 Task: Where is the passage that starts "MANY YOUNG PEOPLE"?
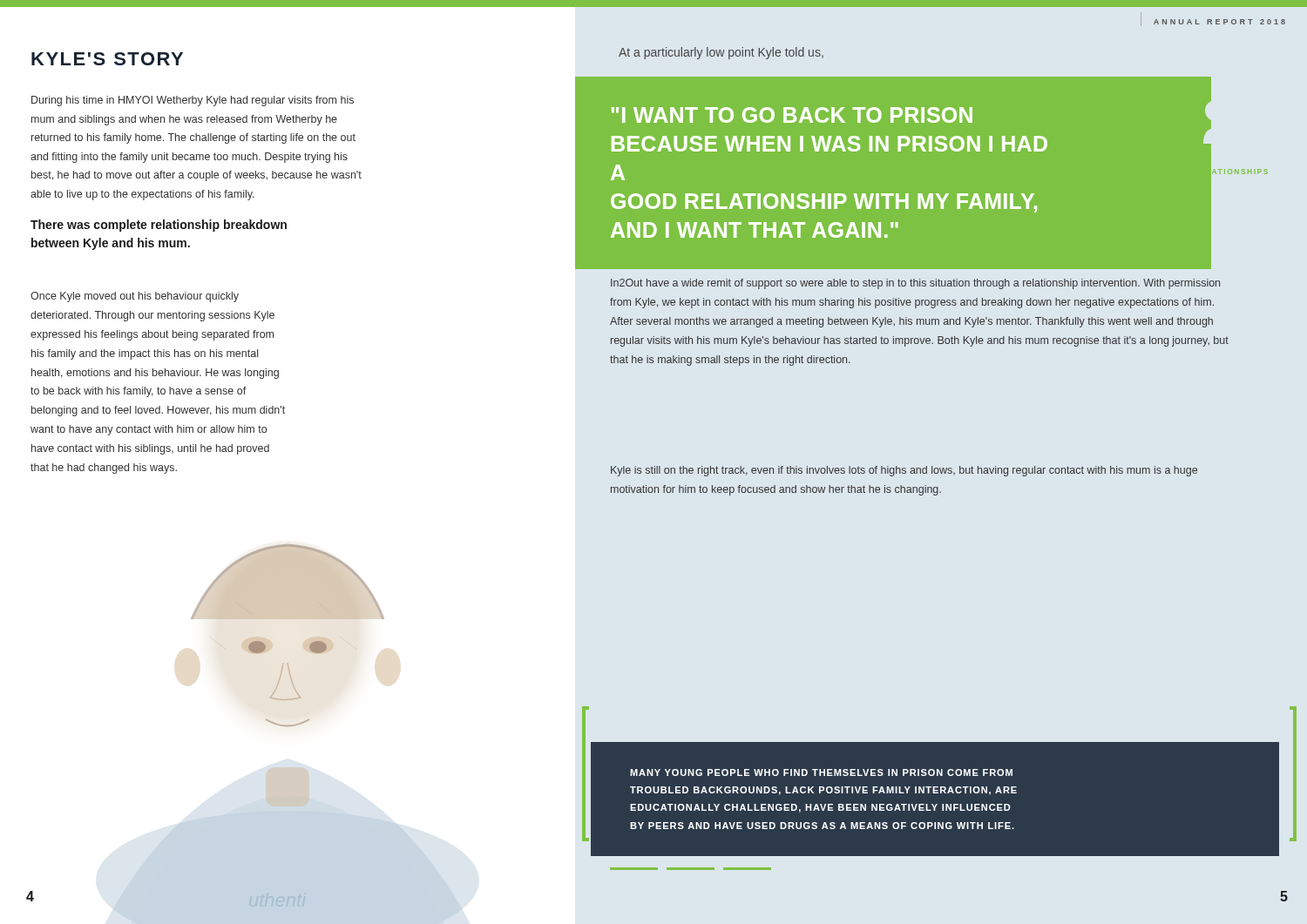click(x=939, y=799)
